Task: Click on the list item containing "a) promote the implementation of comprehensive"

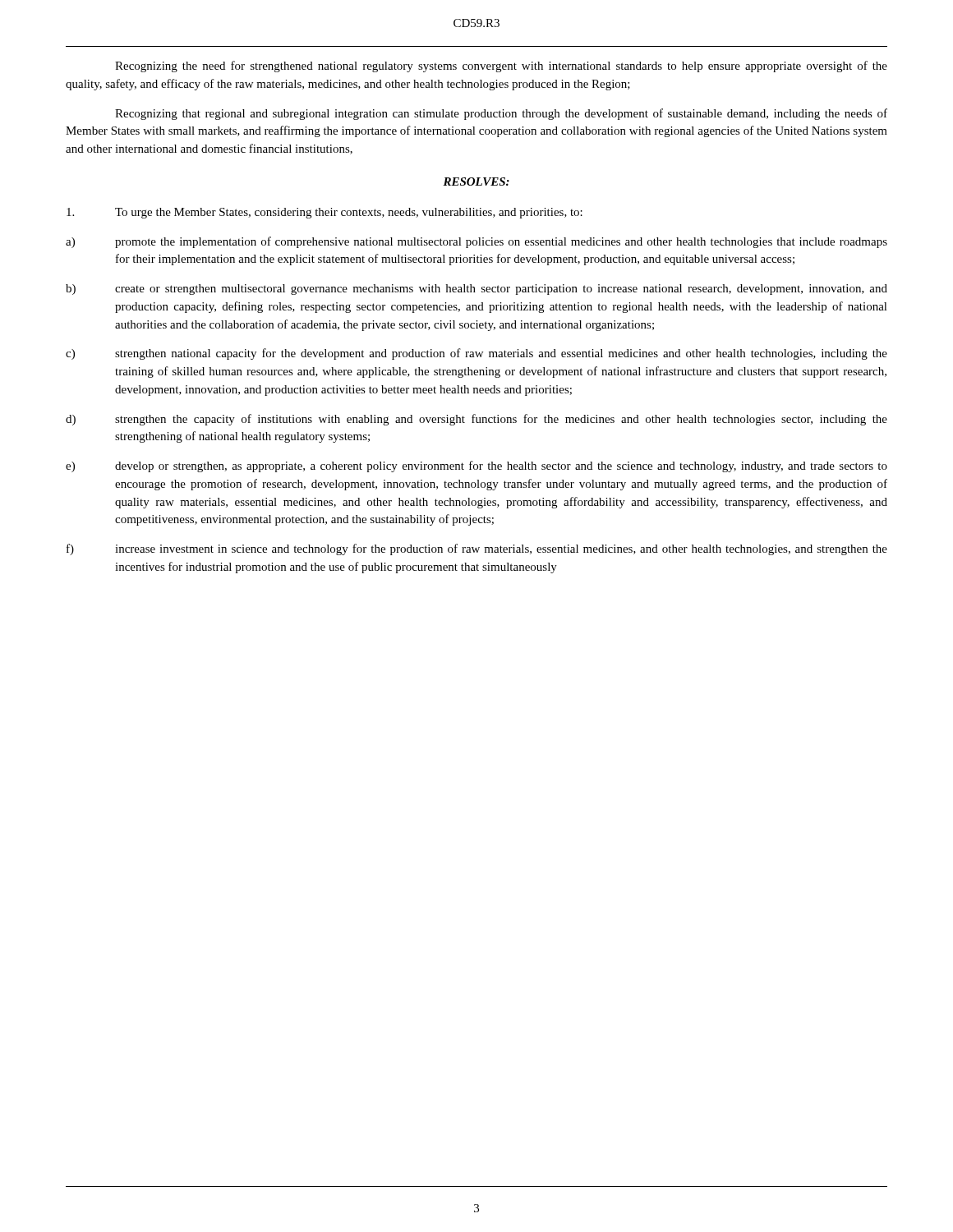Action: coord(476,251)
